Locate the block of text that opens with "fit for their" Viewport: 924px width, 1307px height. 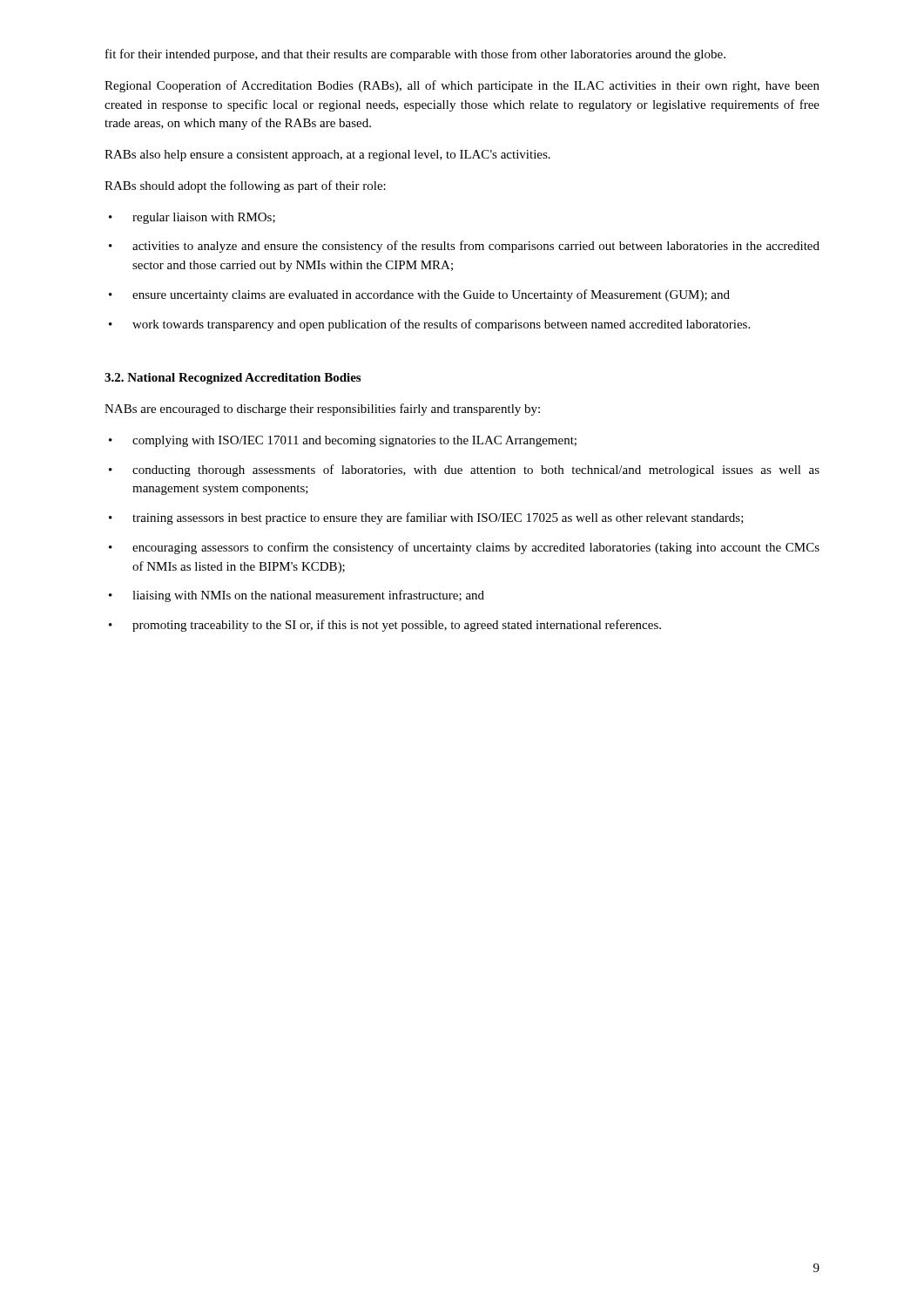pyautogui.click(x=462, y=55)
